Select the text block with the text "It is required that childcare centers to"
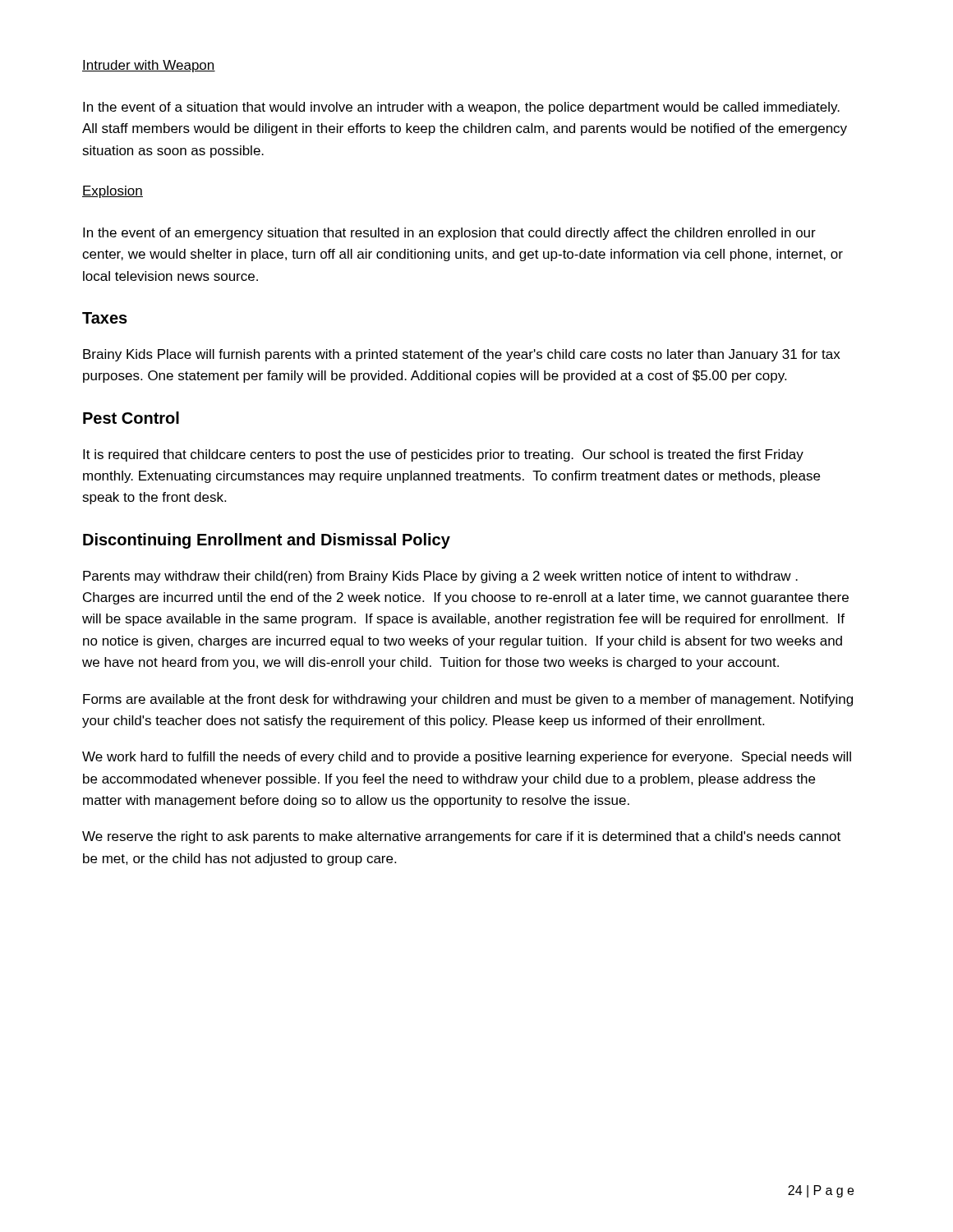 click(451, 476)
